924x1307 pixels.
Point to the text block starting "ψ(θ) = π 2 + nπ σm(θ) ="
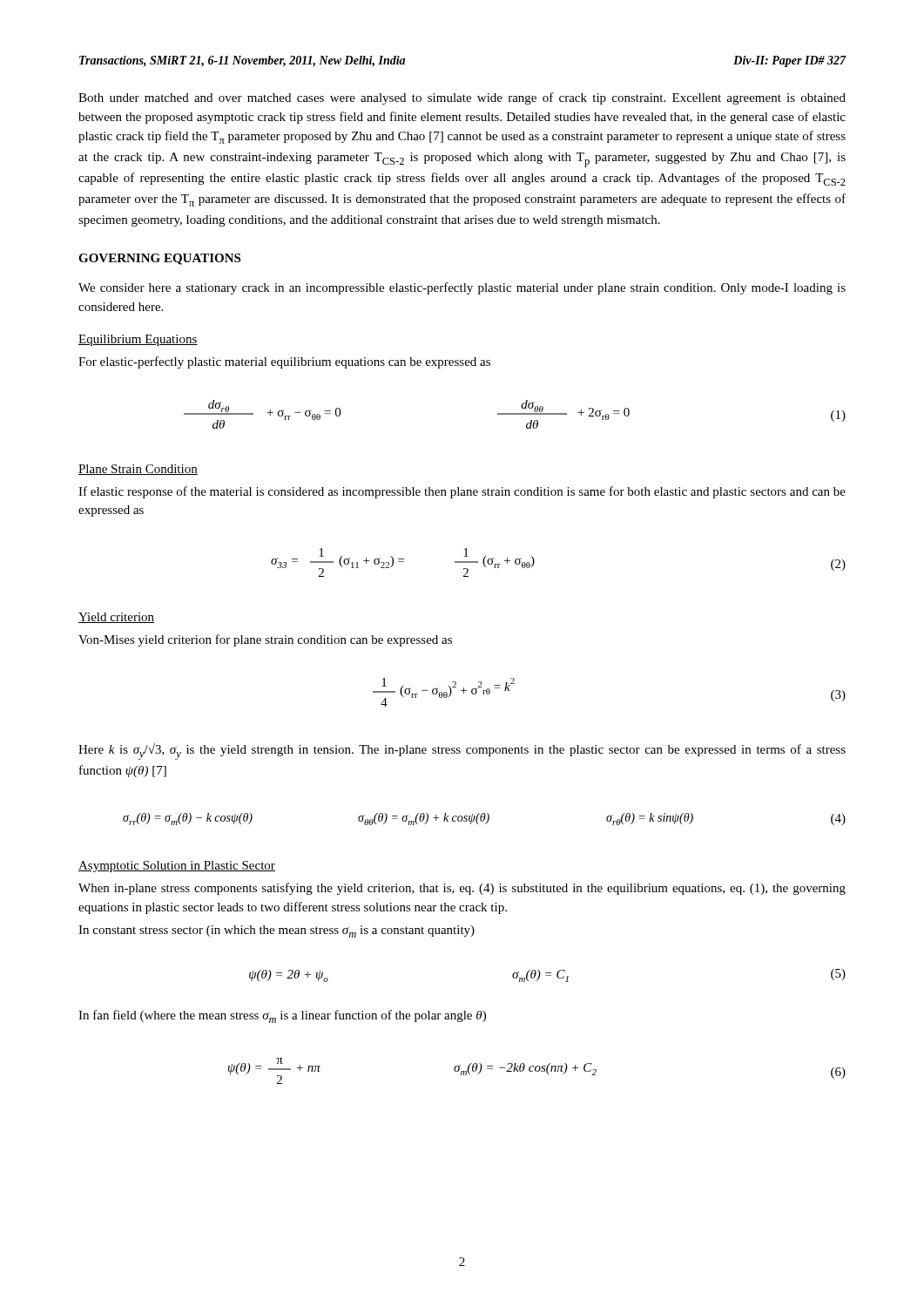pyautogui.click(x=462, y=1073)
